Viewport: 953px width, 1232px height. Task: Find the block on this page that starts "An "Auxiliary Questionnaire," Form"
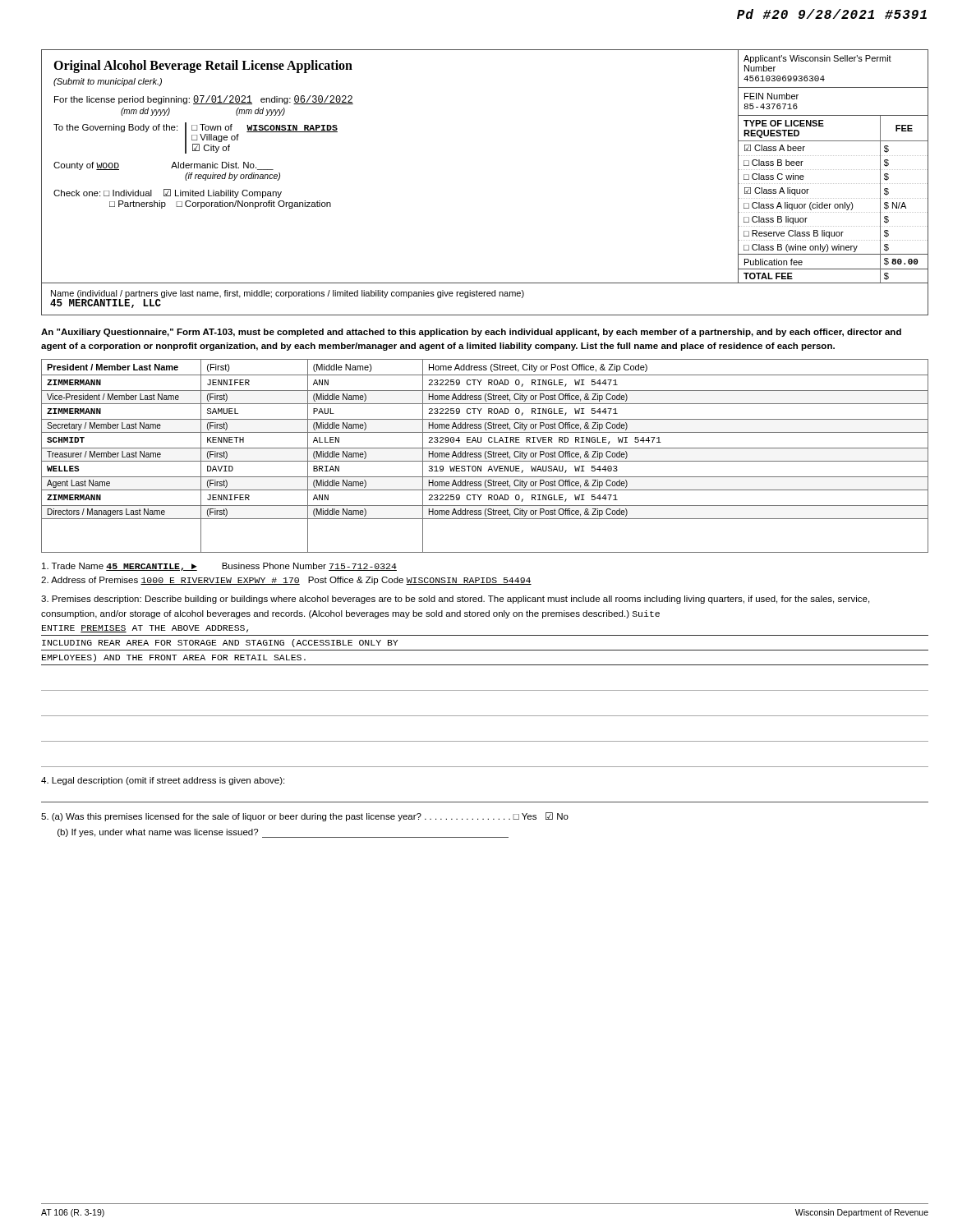tap(471, 339)
